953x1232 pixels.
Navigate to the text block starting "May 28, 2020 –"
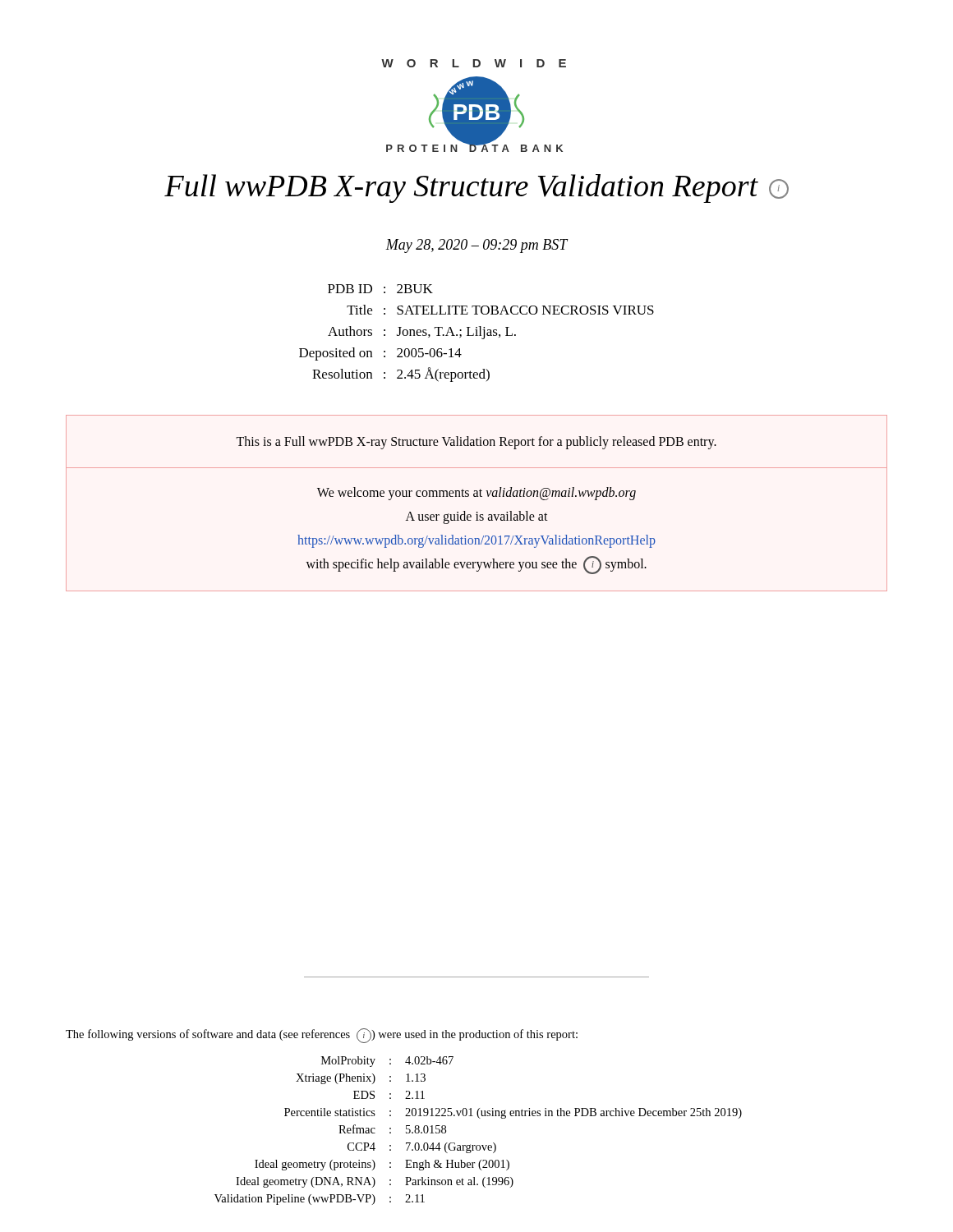(x=476, y=245)
